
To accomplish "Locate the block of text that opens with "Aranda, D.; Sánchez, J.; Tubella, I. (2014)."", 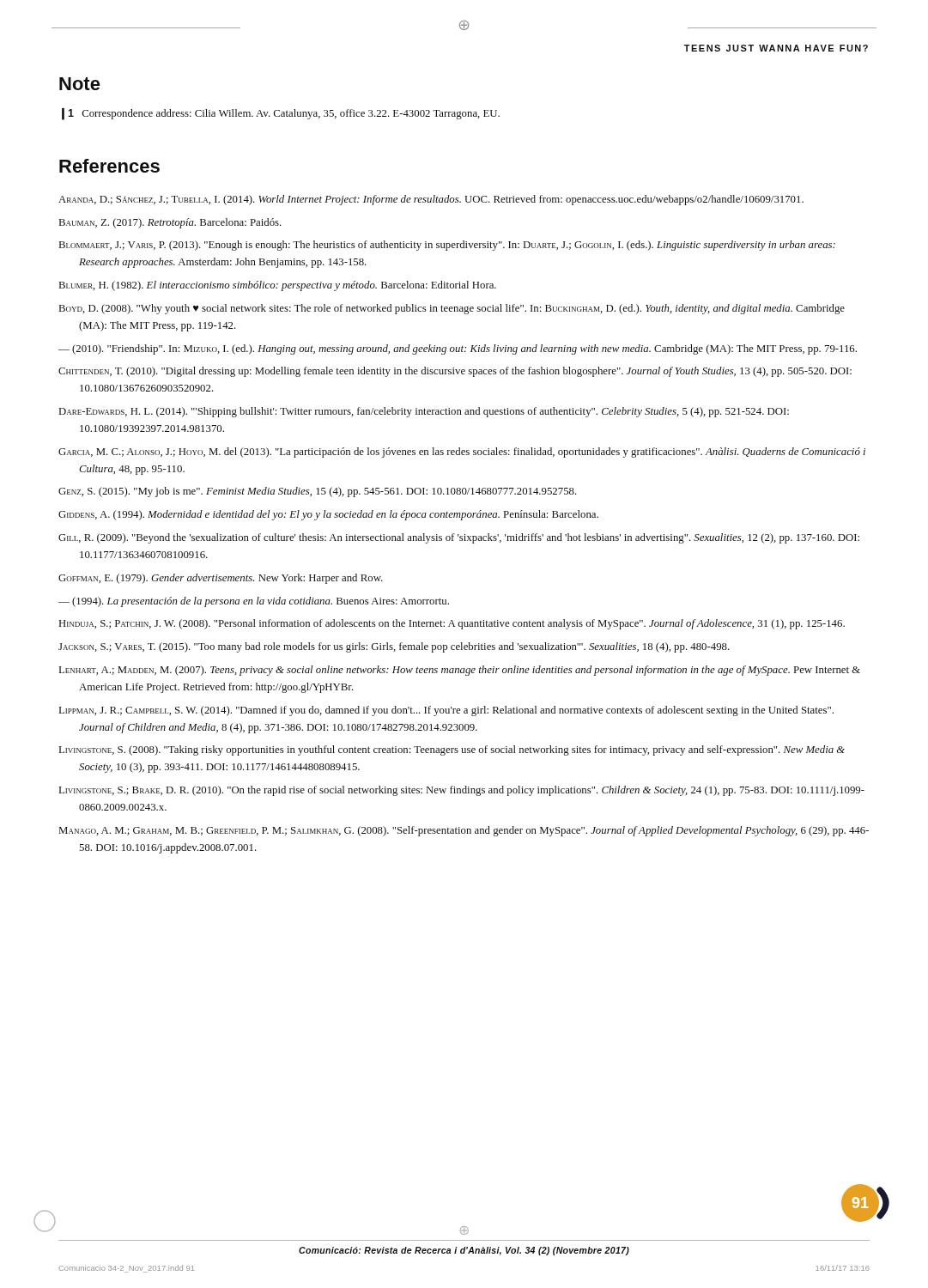I will tap(431, 199).
